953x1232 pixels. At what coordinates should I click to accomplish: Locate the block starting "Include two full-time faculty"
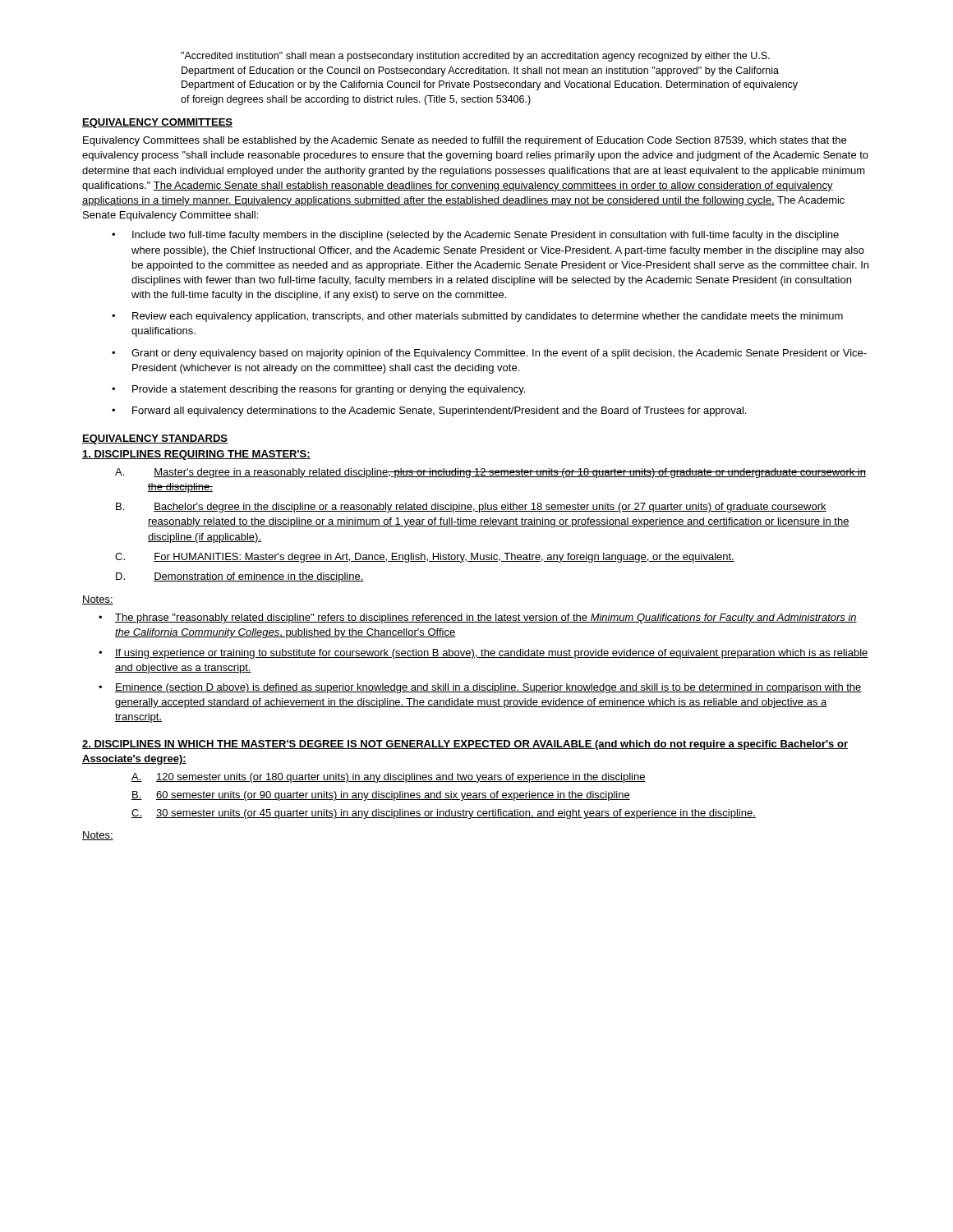coord(476,265)
